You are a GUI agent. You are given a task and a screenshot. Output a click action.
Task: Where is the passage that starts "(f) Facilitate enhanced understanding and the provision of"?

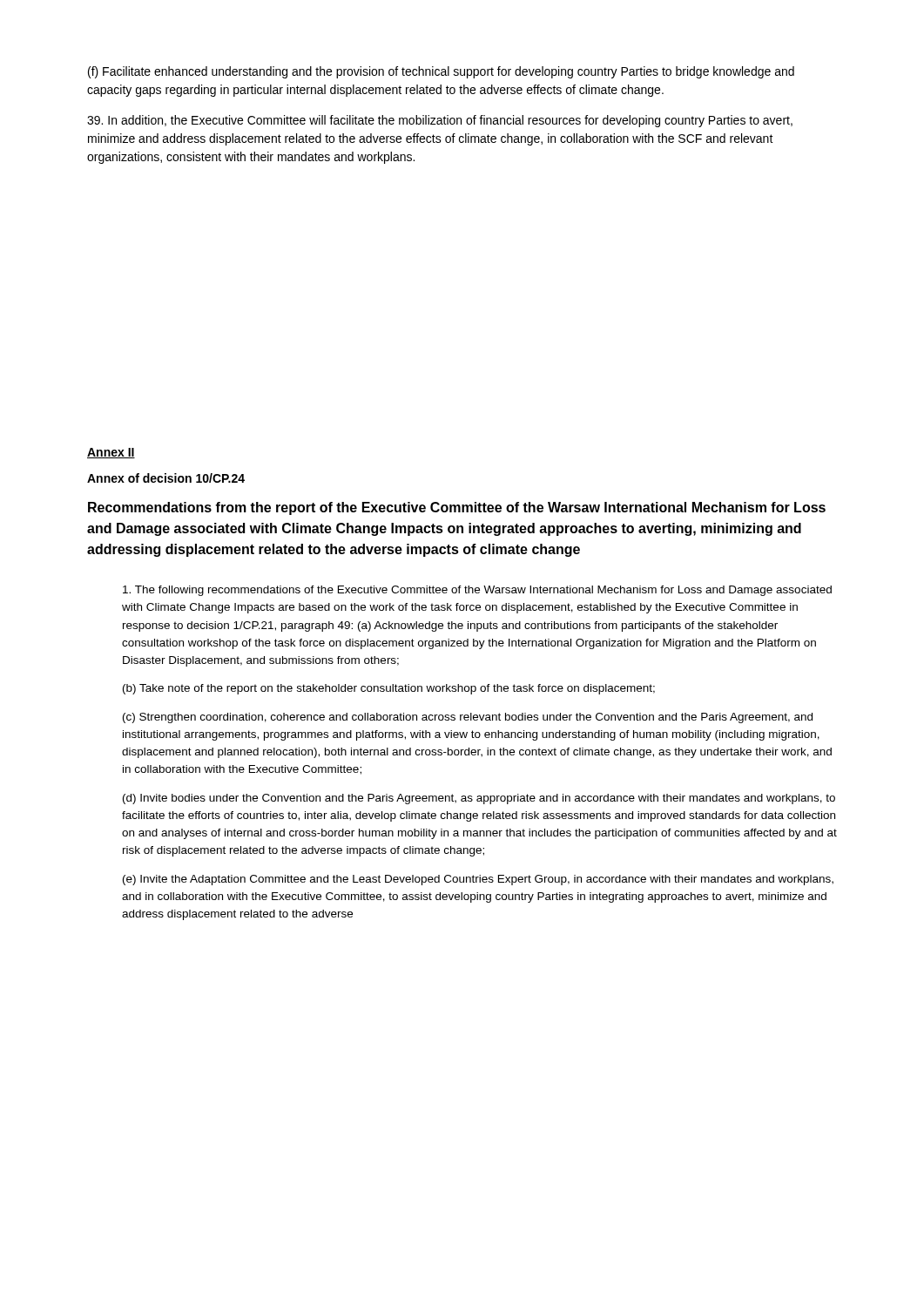tap(441, 81)
